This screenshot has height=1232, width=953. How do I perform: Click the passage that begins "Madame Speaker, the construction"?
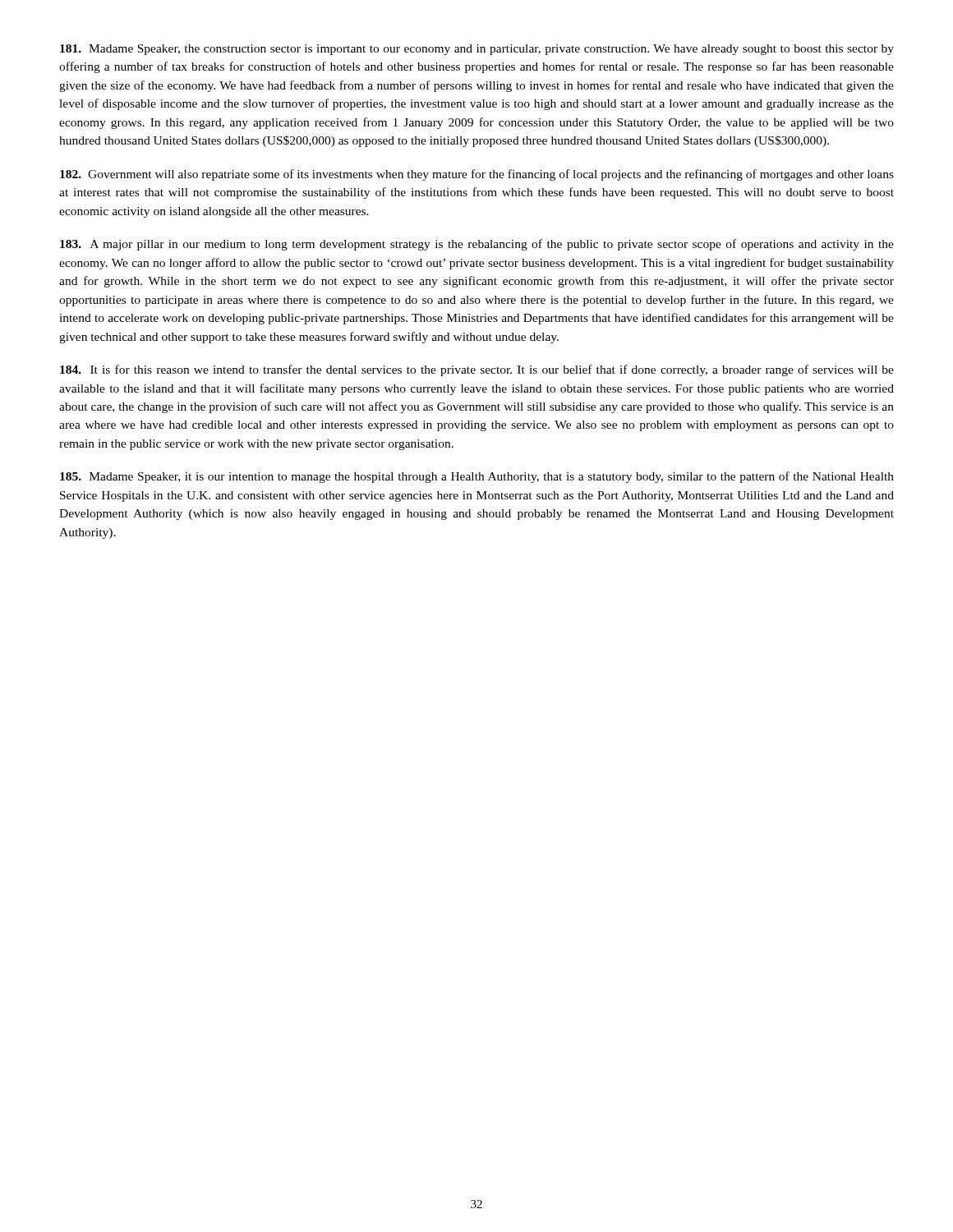476,94
